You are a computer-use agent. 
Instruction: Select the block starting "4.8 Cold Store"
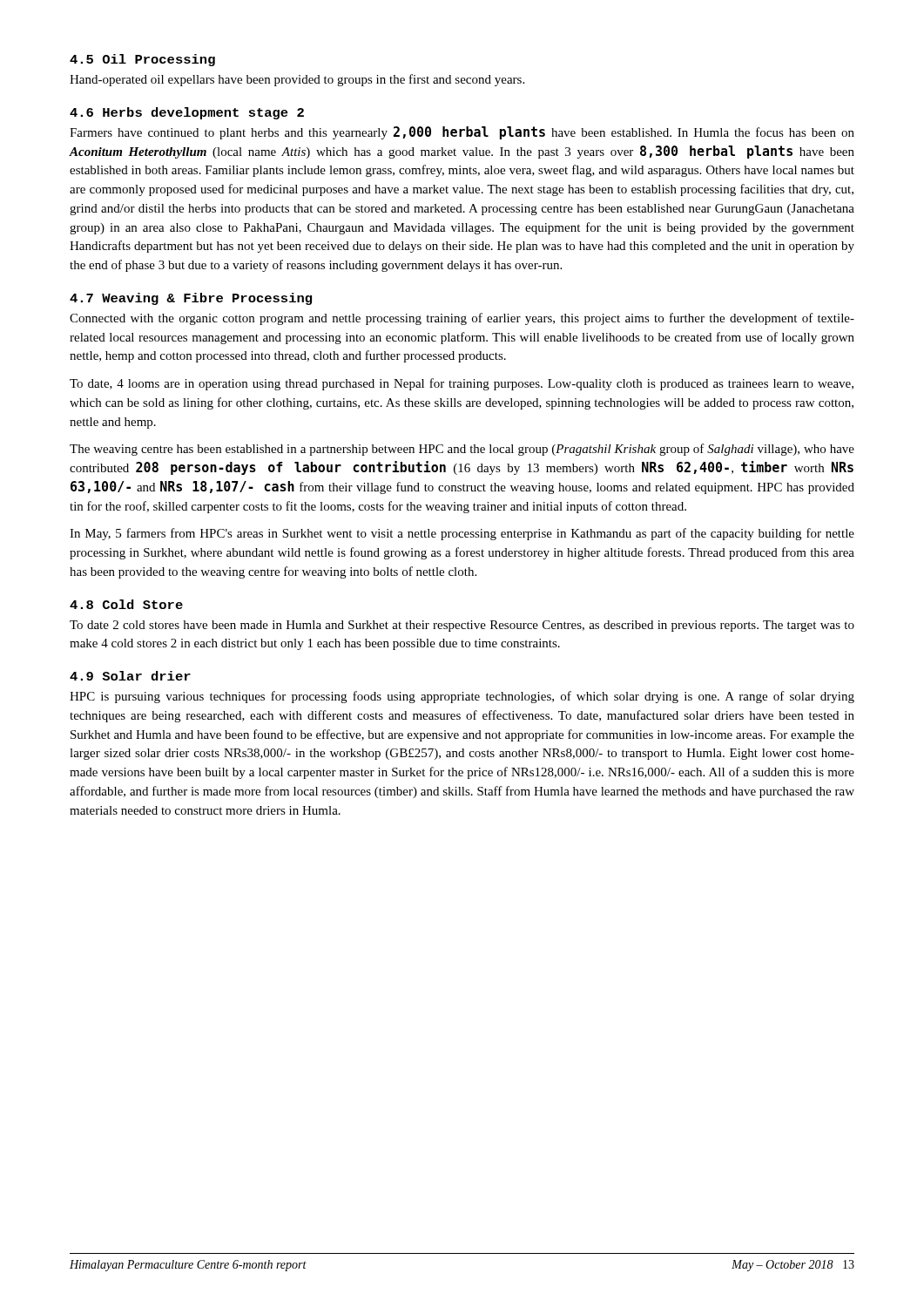coord(126,605)
